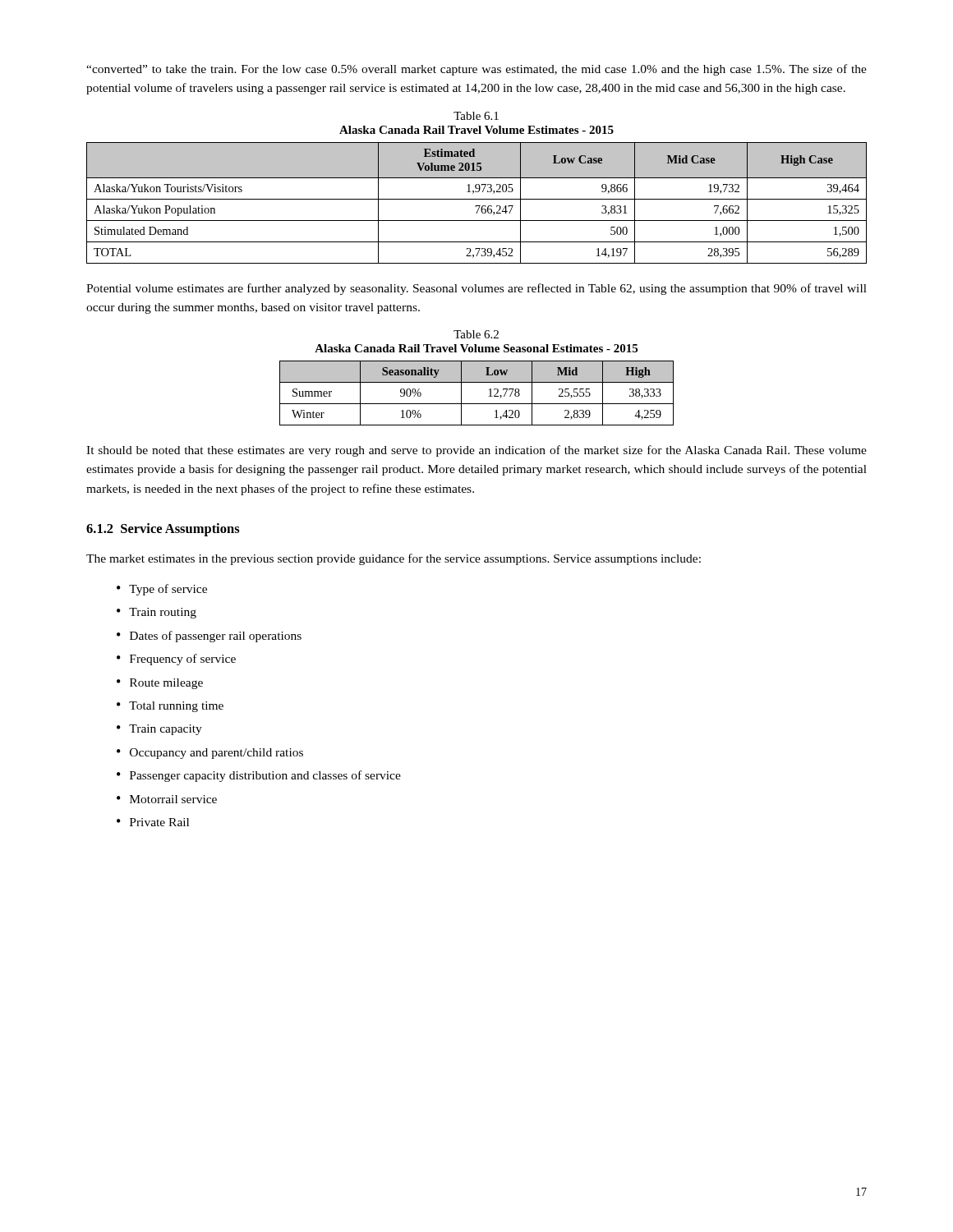
Task: Where does it say "•Occupancy and parent/child ratios"?
Action: point(210,752)
